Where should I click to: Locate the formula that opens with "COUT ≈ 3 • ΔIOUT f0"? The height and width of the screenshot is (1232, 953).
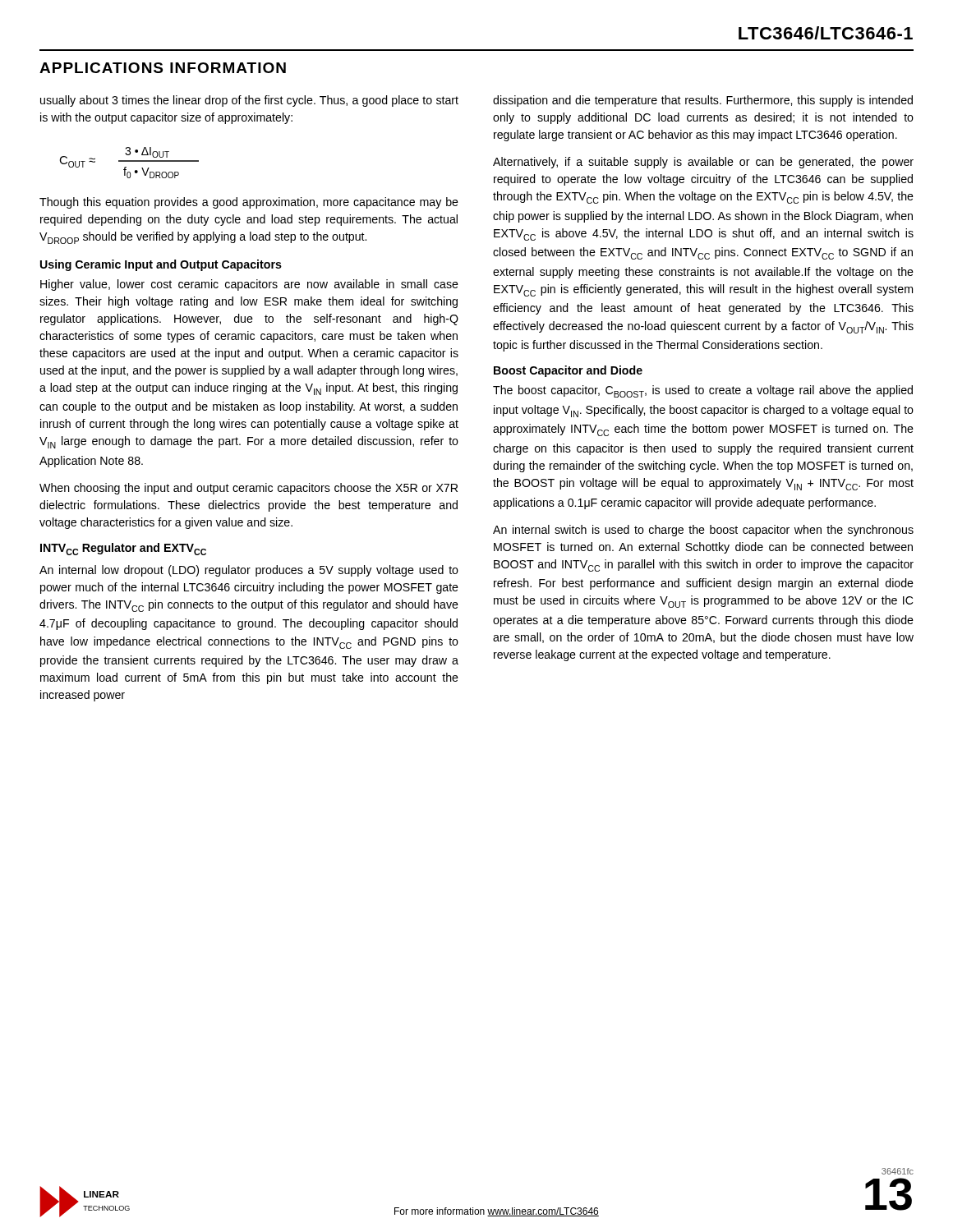click(141, 160)
